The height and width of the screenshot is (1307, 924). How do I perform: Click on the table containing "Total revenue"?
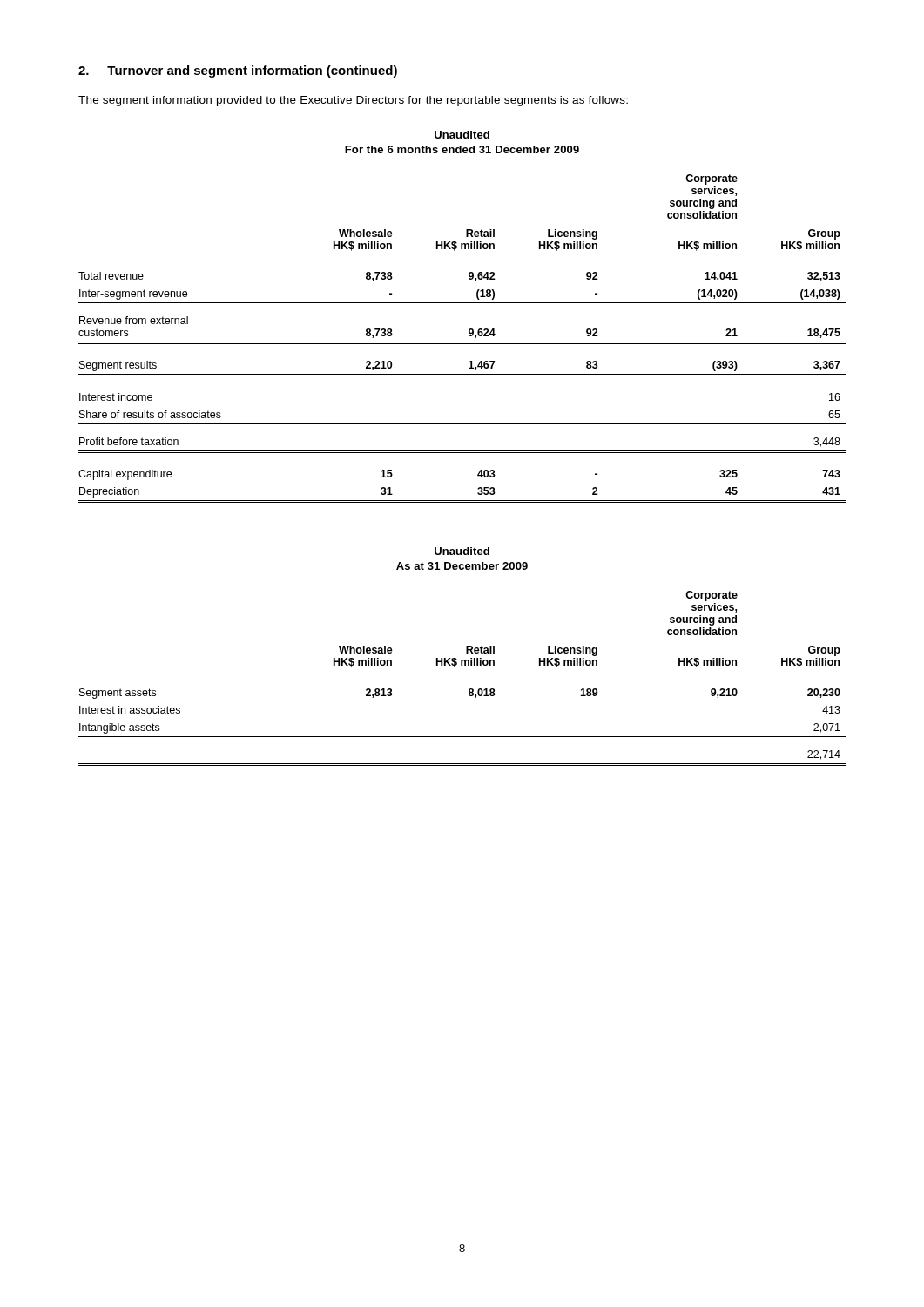click(462, 337)
